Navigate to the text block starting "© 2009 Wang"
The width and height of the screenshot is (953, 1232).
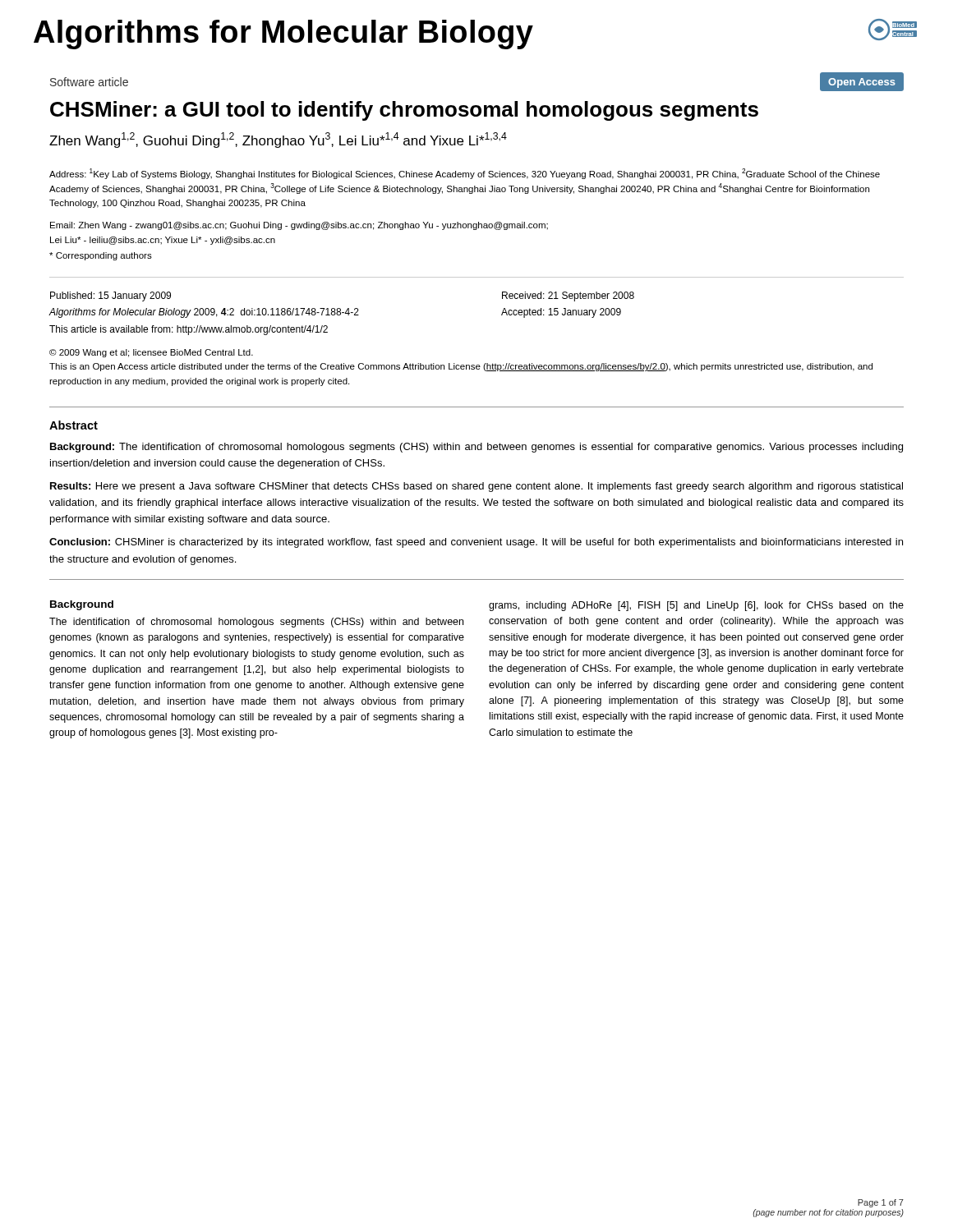pyautogui.click(x=461, y=367)
